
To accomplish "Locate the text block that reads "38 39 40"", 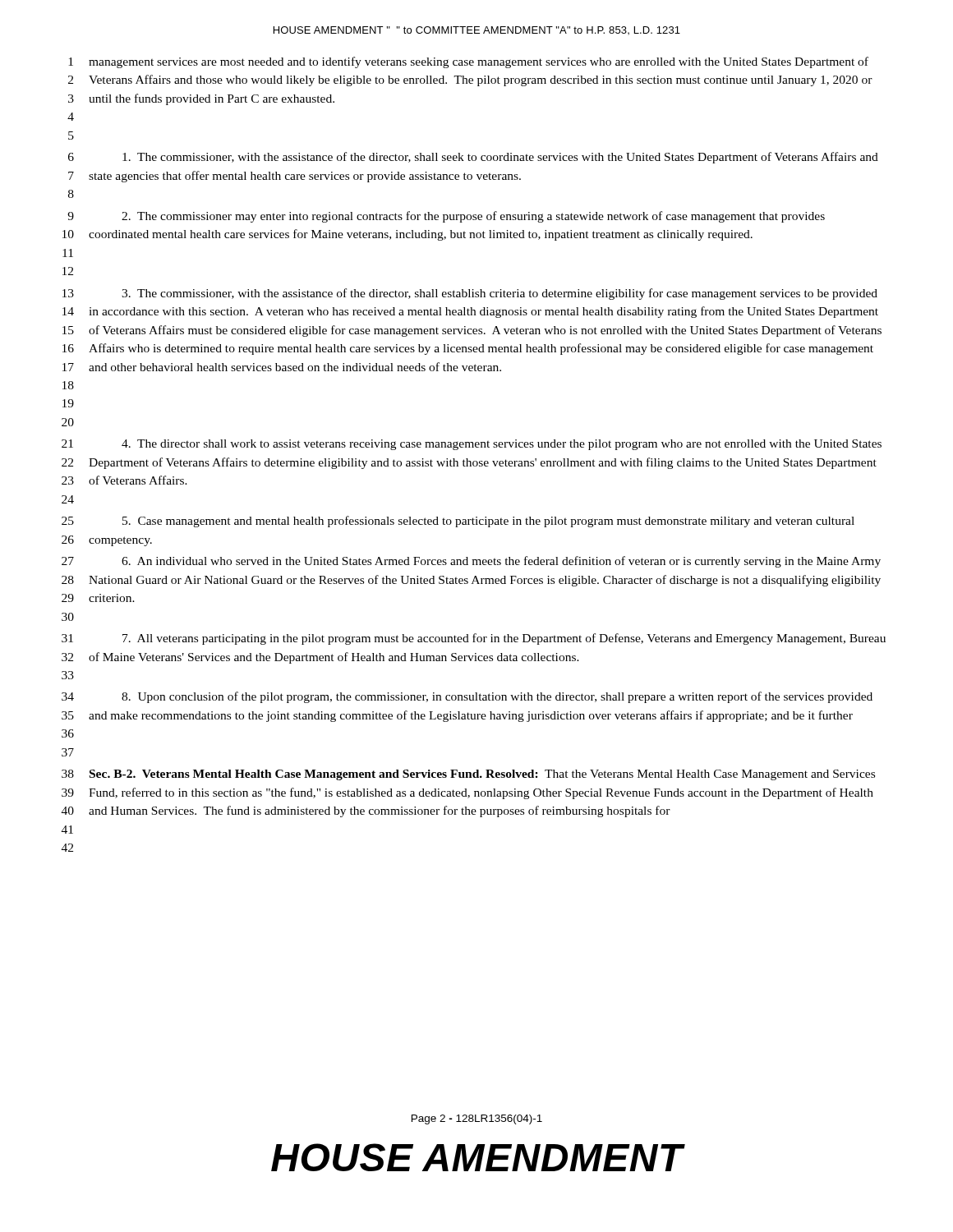I will tap(476, 811).
